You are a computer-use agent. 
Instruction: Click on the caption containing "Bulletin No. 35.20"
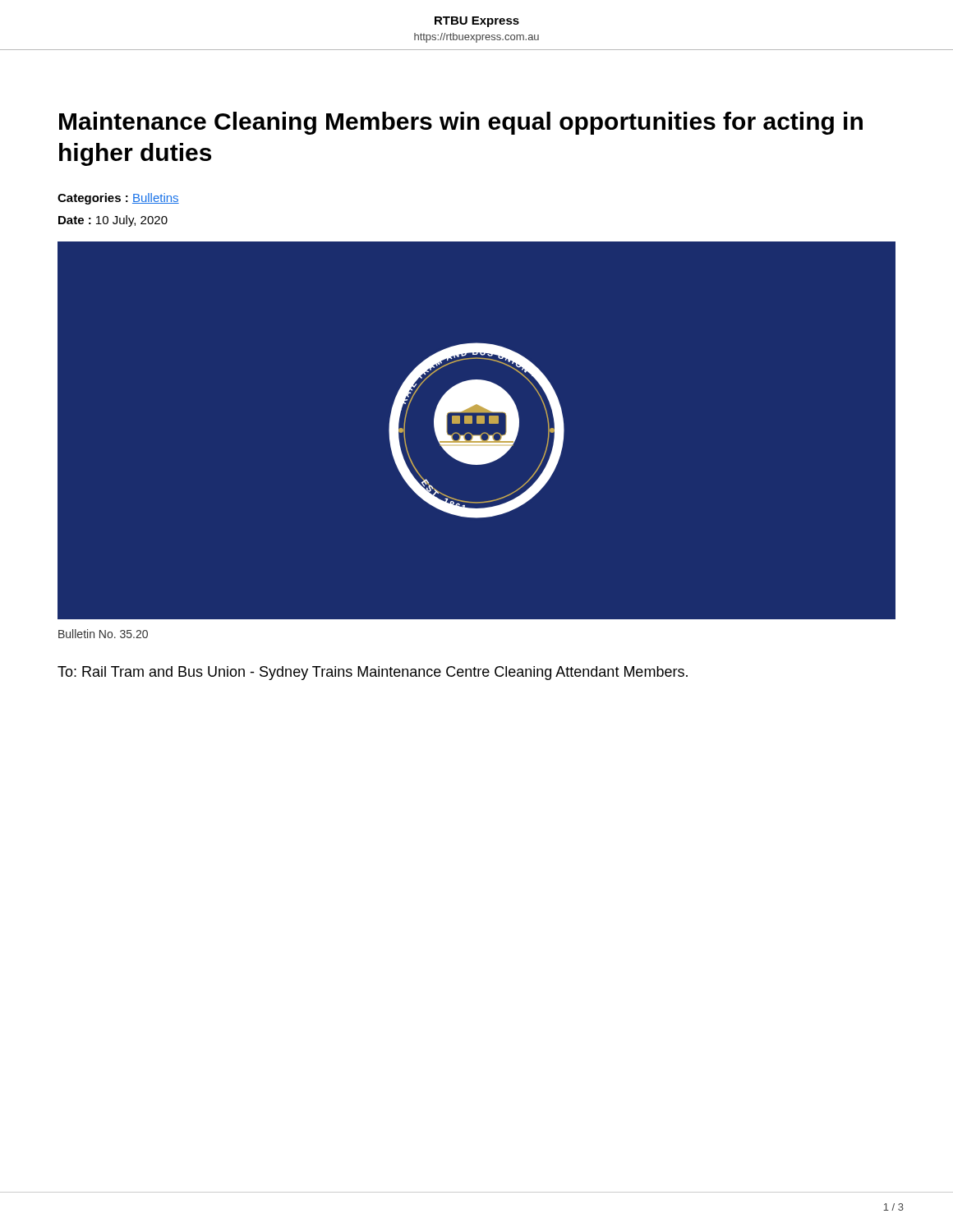click(x=103, y=634)
